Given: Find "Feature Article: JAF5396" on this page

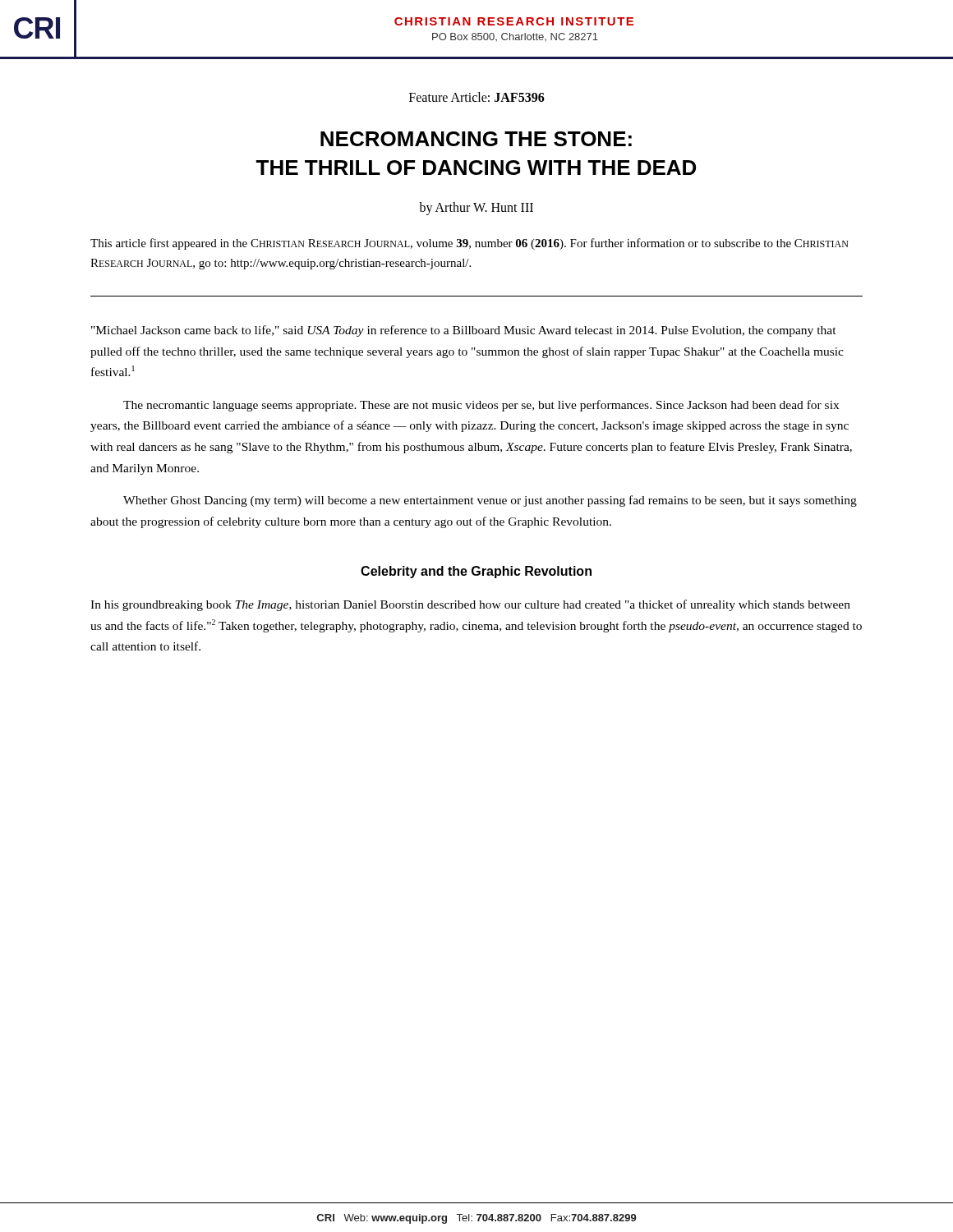Looking at the screenshot, I should 476,97.
